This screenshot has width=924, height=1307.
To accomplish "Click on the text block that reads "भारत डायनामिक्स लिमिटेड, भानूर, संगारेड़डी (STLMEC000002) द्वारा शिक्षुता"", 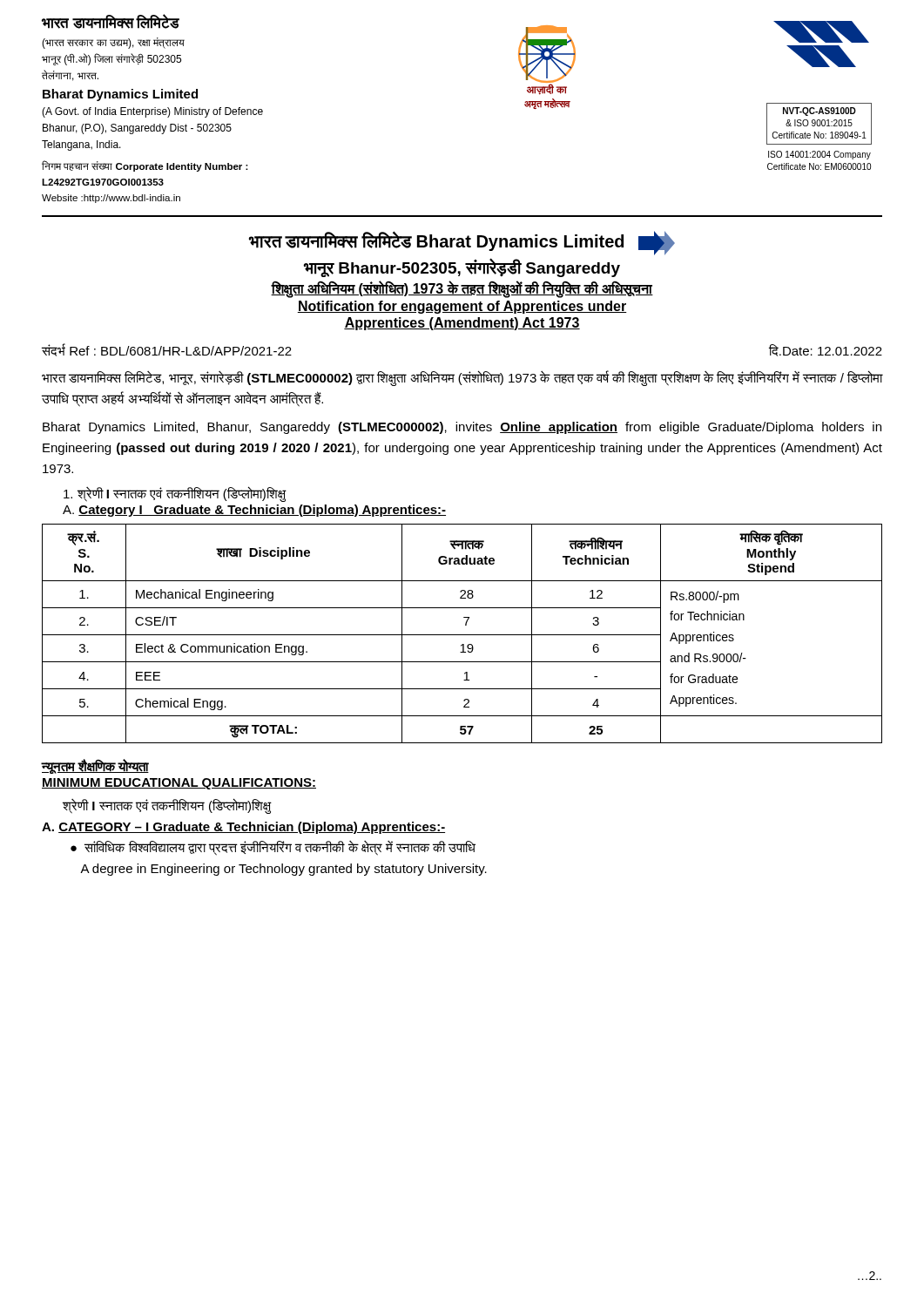I will [462, 388].
